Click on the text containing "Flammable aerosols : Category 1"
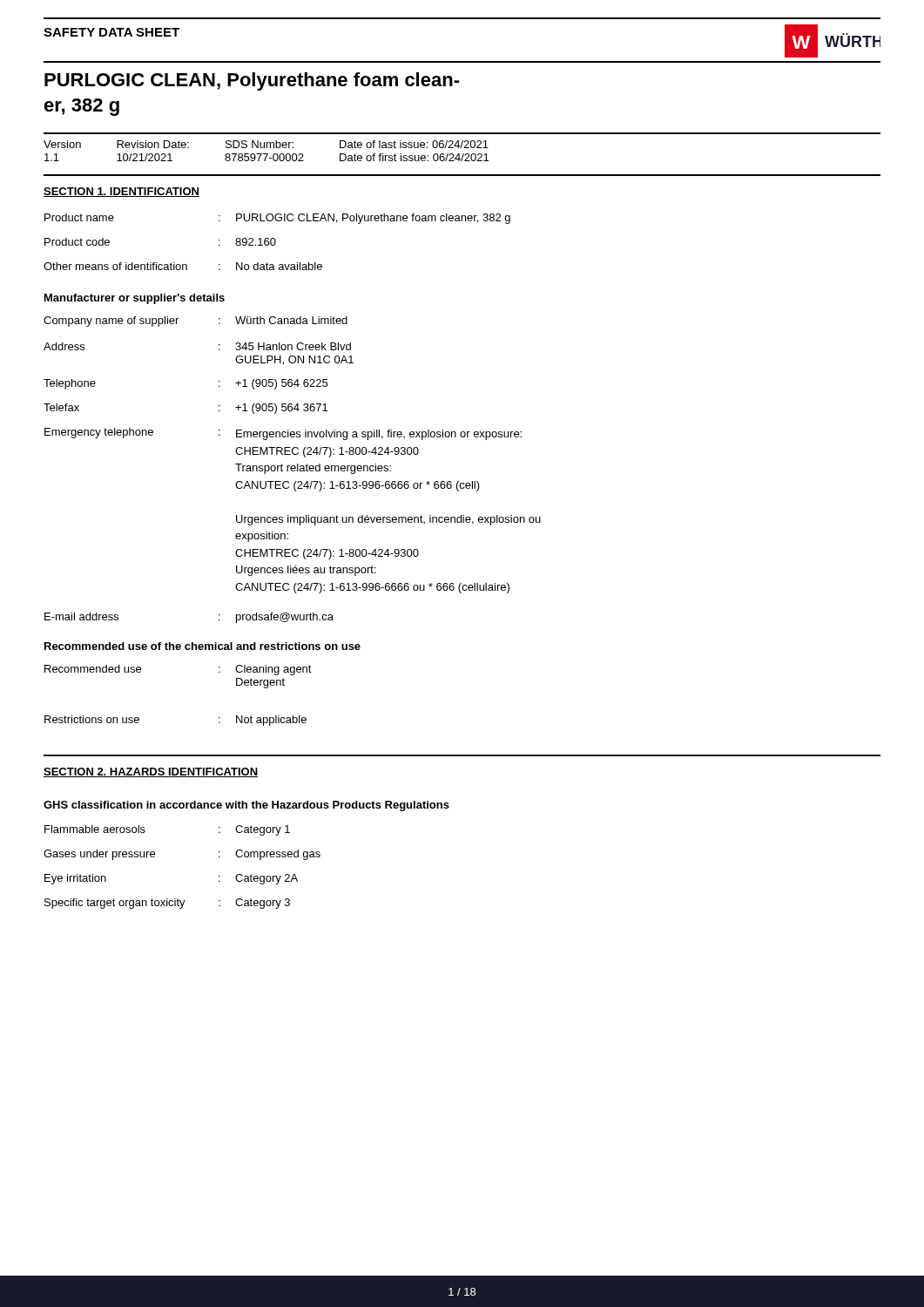This screenshot has height=1307, width=924. (x=95, y=830)
